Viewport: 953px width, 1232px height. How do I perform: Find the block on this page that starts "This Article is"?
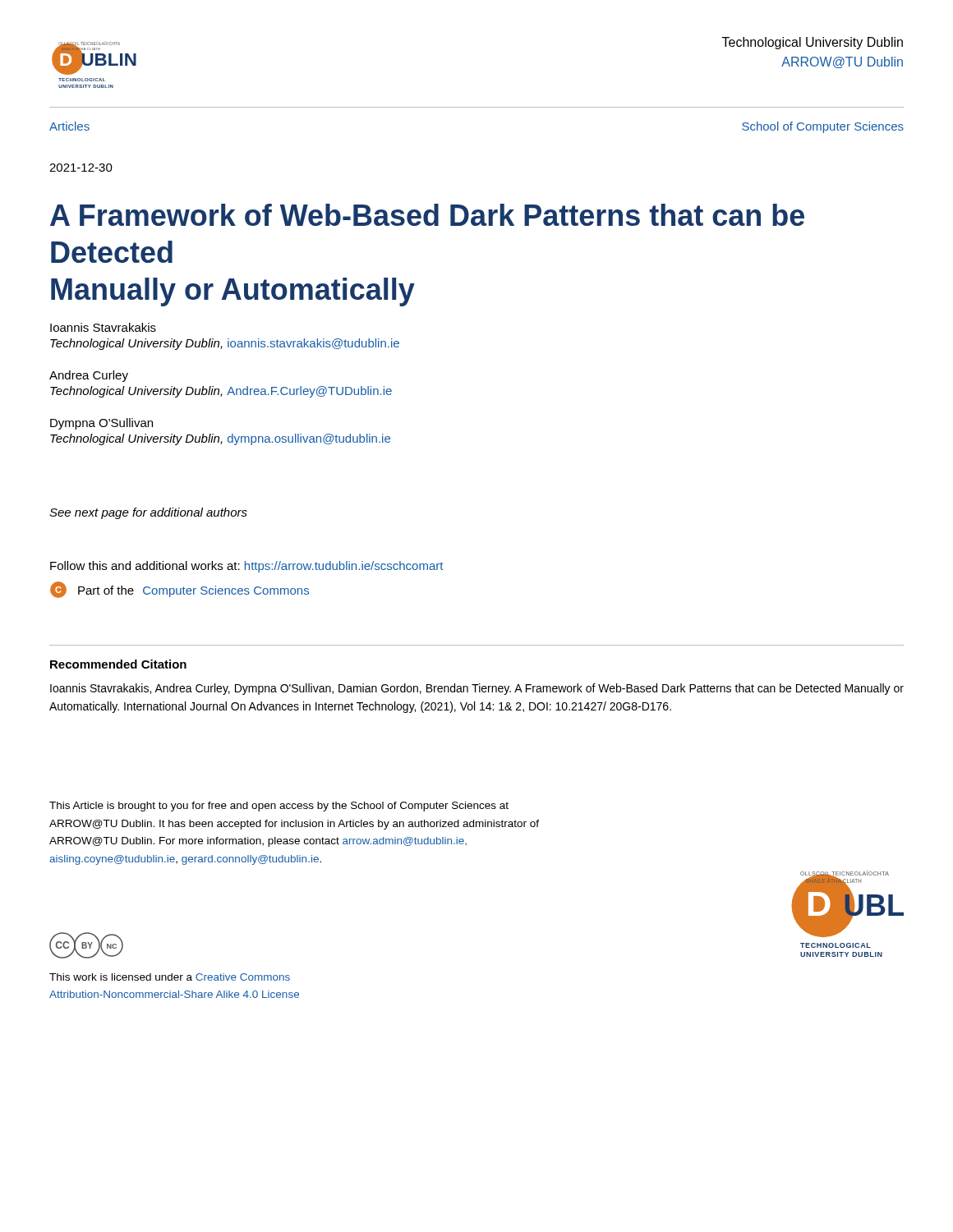tap(312, 832)
